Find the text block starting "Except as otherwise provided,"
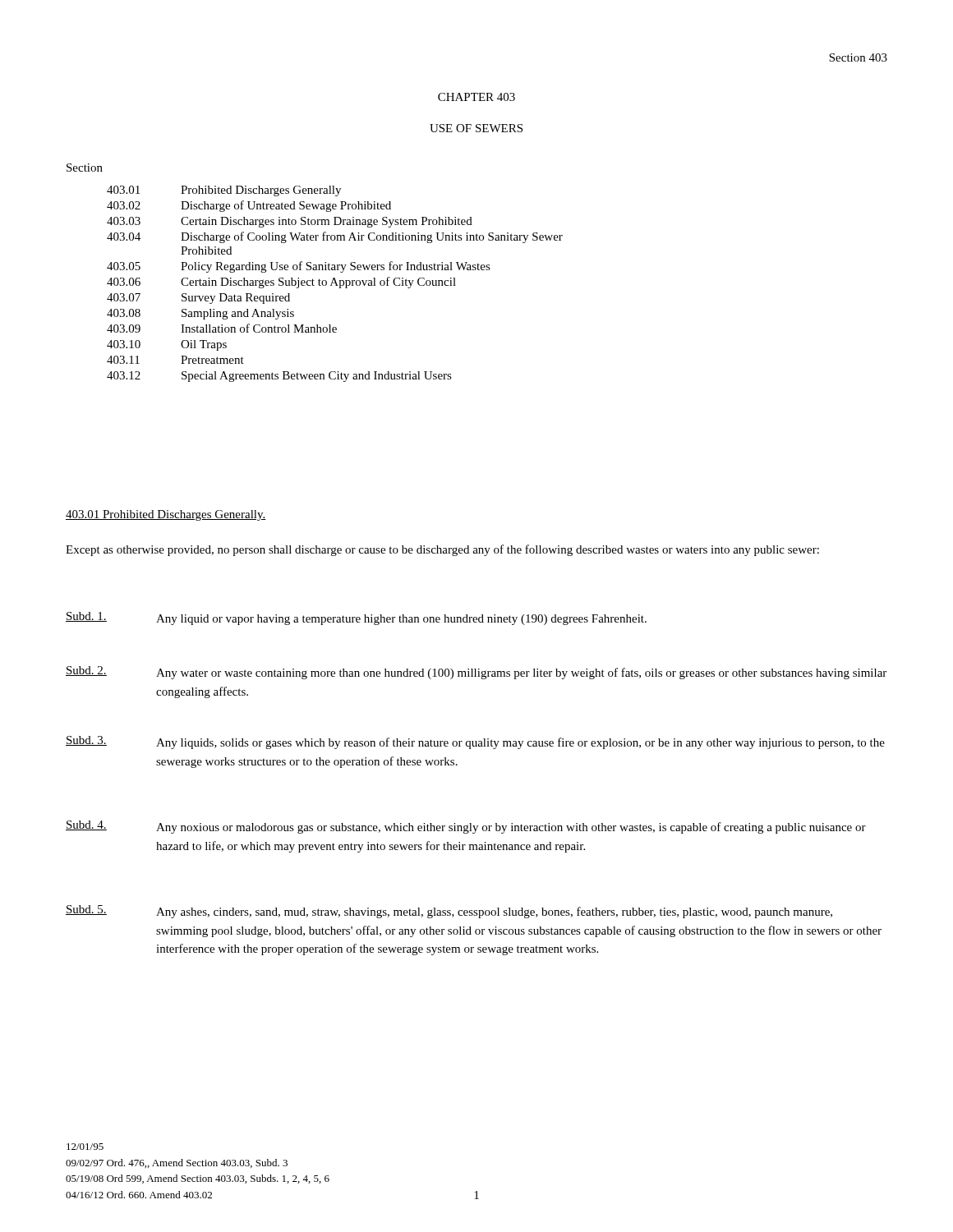 point(443,549)
